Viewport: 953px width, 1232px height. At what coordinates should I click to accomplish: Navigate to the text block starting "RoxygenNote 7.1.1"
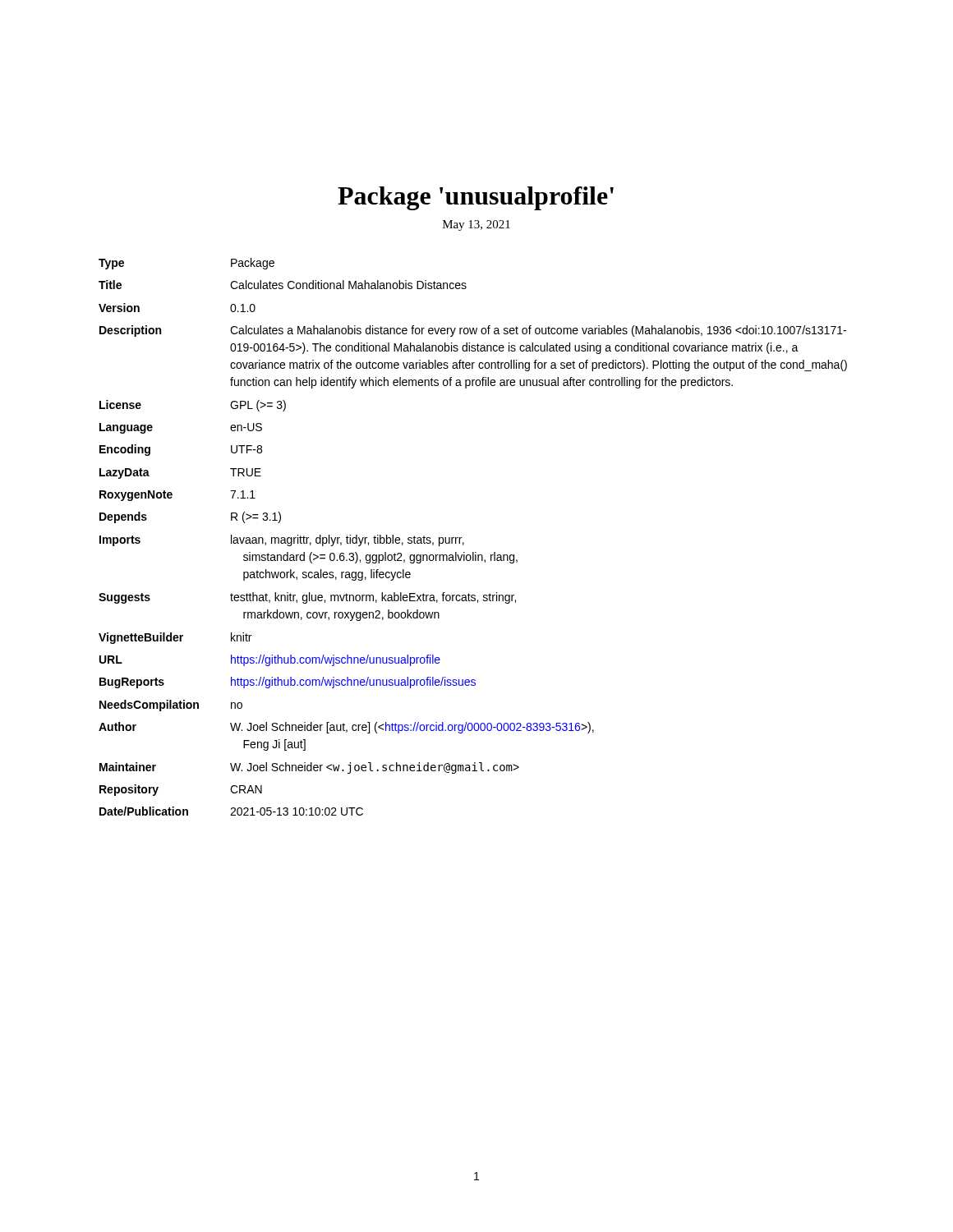[x=137, y=496]
